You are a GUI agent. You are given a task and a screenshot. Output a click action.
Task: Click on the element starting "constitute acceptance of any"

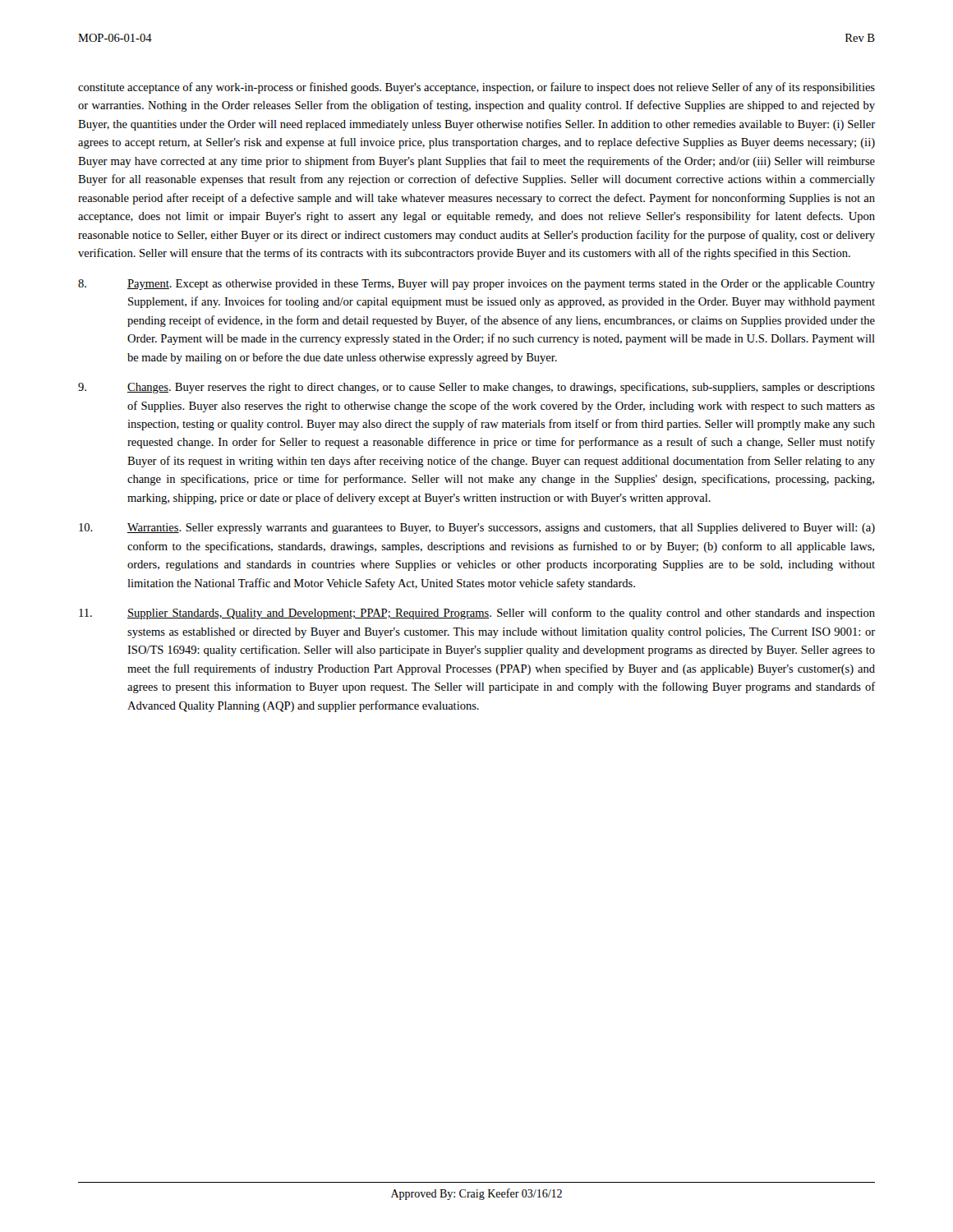(476, 170)
